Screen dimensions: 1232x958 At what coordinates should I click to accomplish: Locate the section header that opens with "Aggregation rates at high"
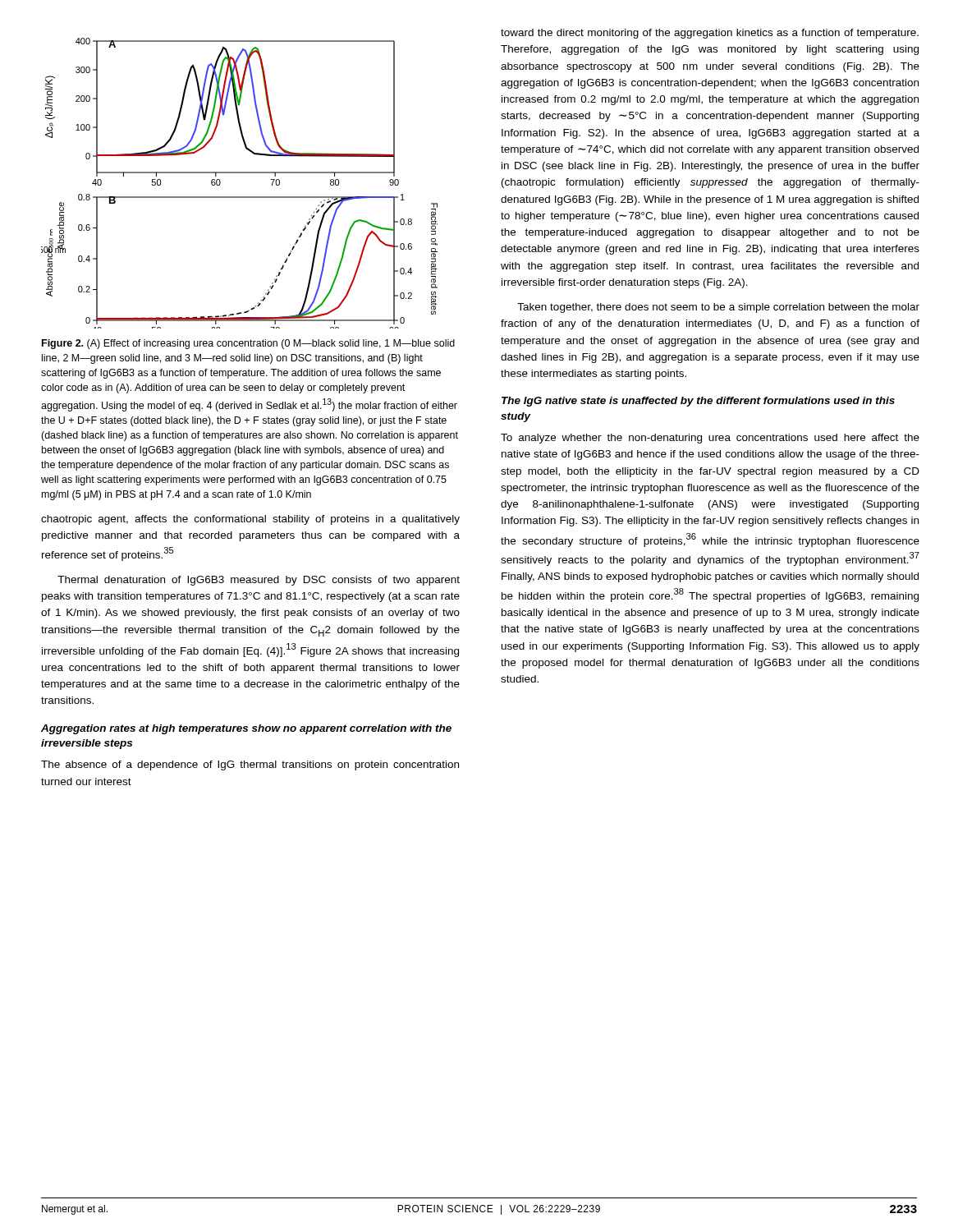pyautogui.click(x=246, y=736)
